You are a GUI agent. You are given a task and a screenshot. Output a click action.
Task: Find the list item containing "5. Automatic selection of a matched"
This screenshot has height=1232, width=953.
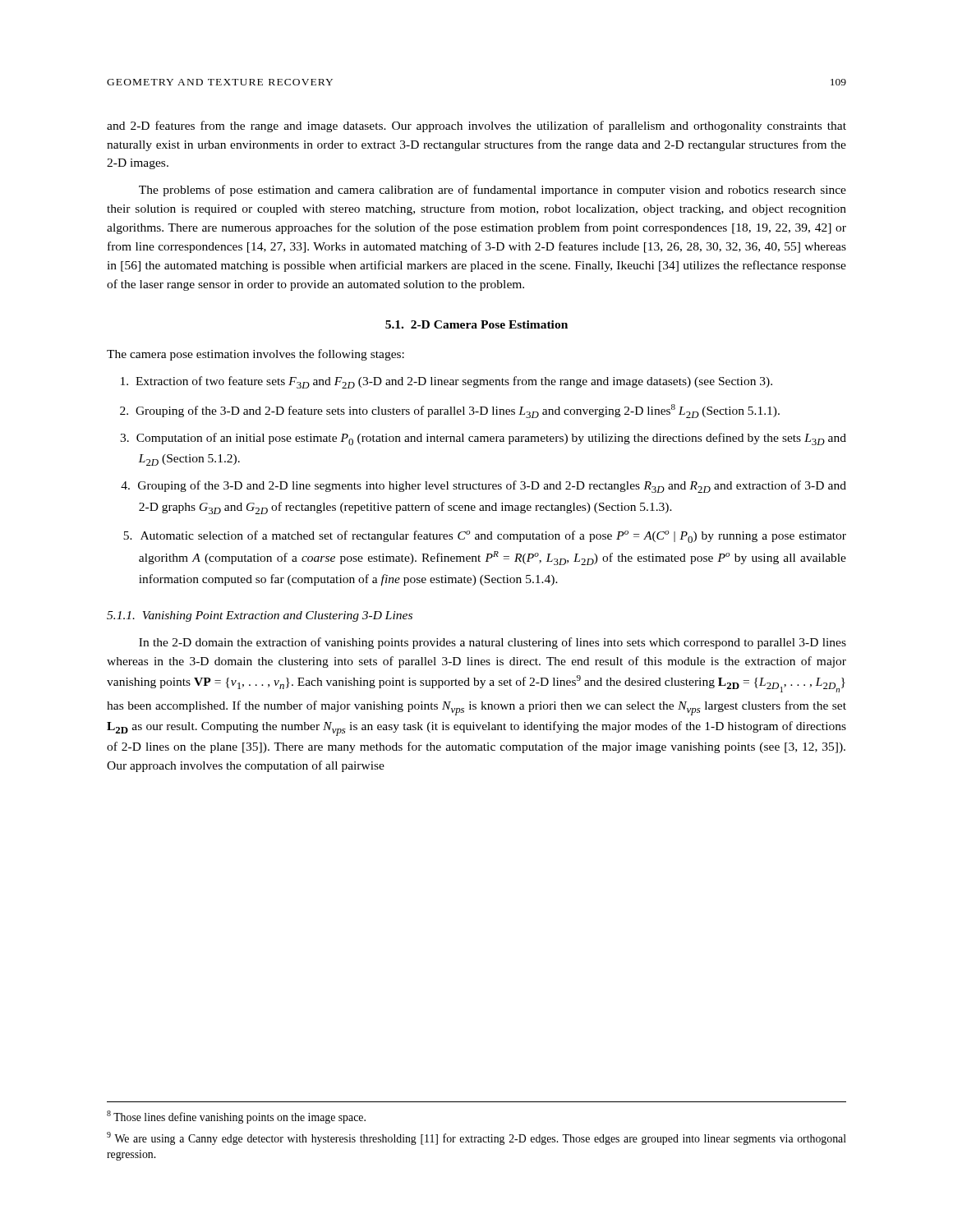pos(476,556)
